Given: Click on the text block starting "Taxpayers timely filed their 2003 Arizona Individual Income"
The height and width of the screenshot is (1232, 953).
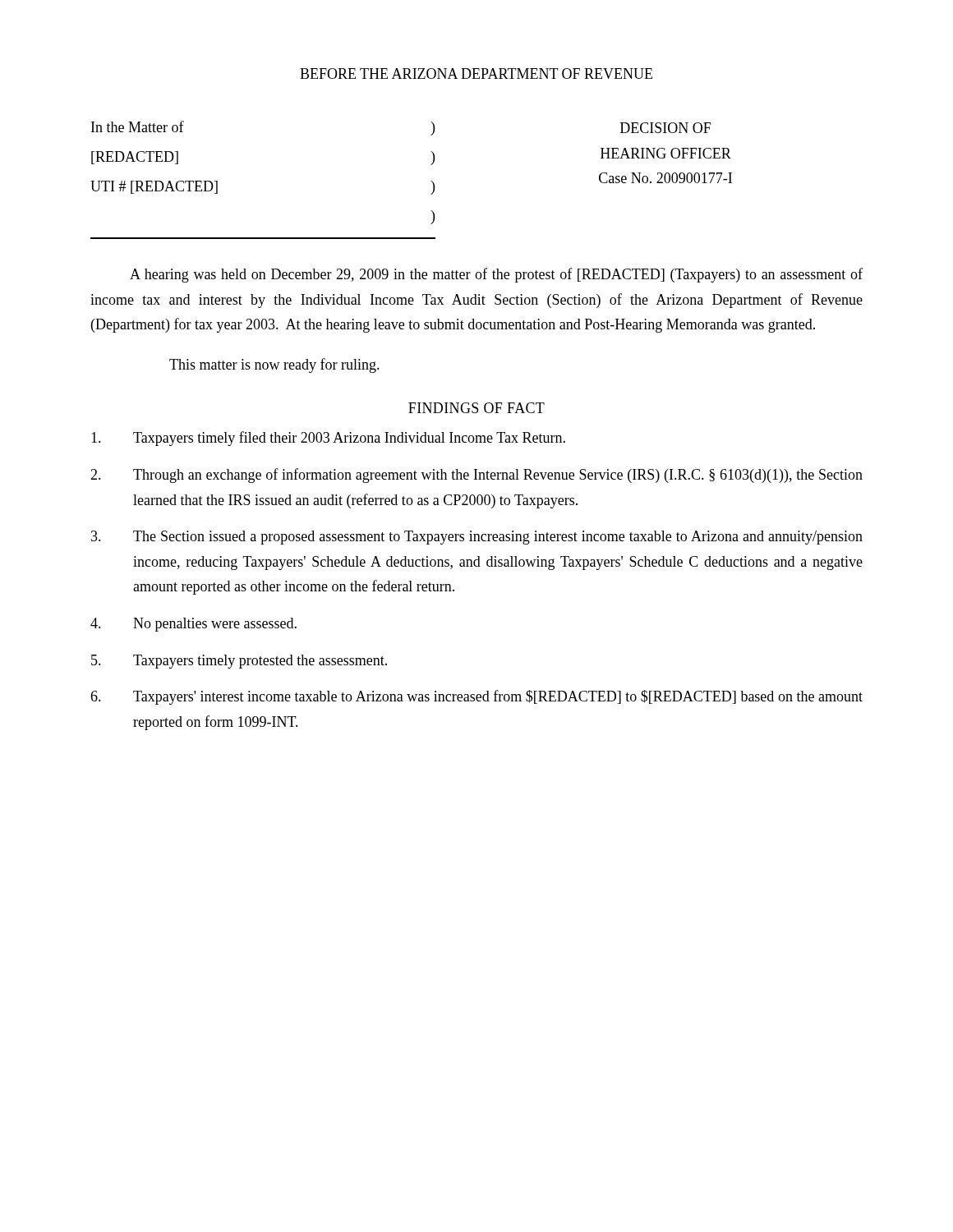Looking at the screenshot, I should click(x=476, y=438).
